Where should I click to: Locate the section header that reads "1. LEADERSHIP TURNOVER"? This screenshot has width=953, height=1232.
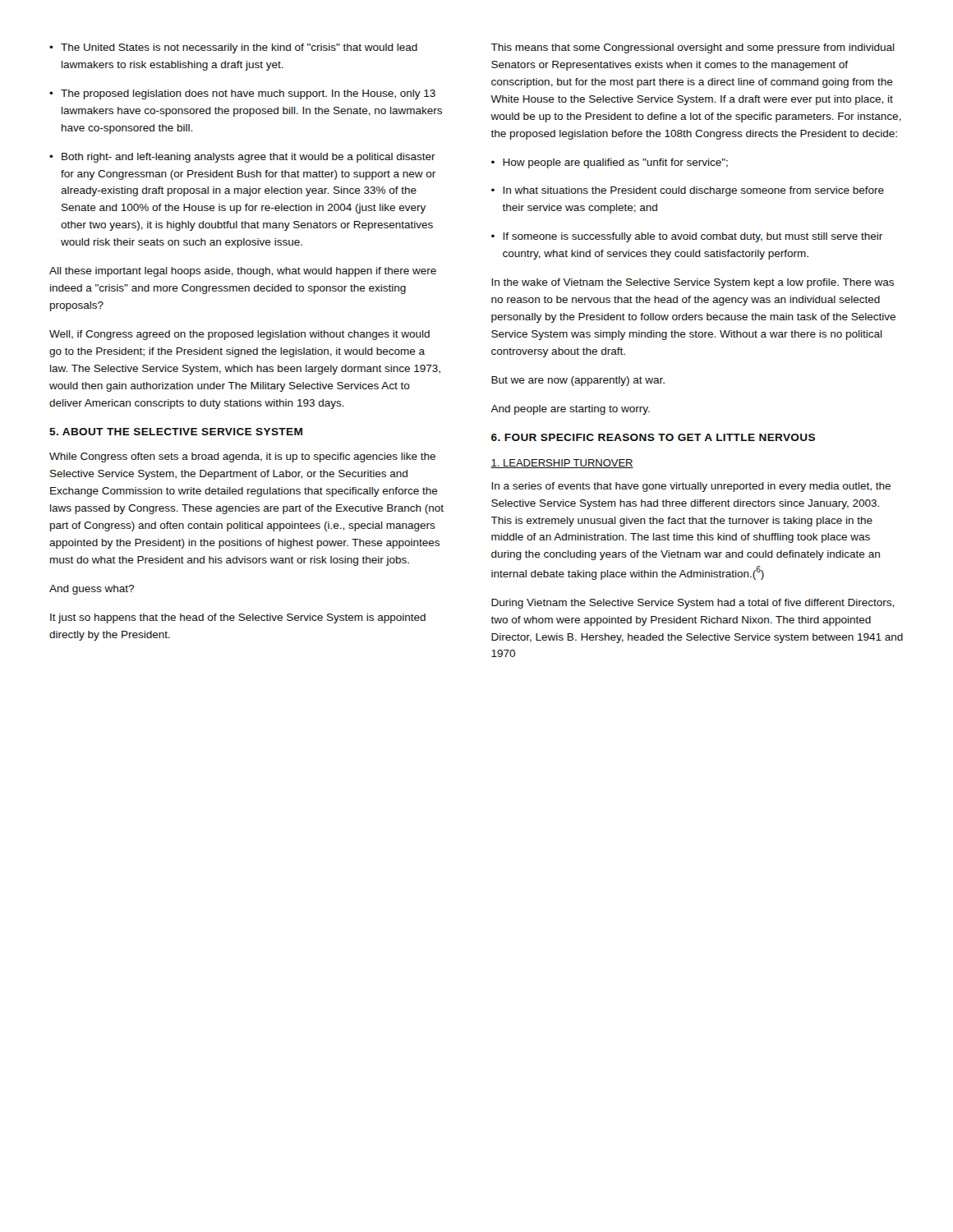(562, 464)
